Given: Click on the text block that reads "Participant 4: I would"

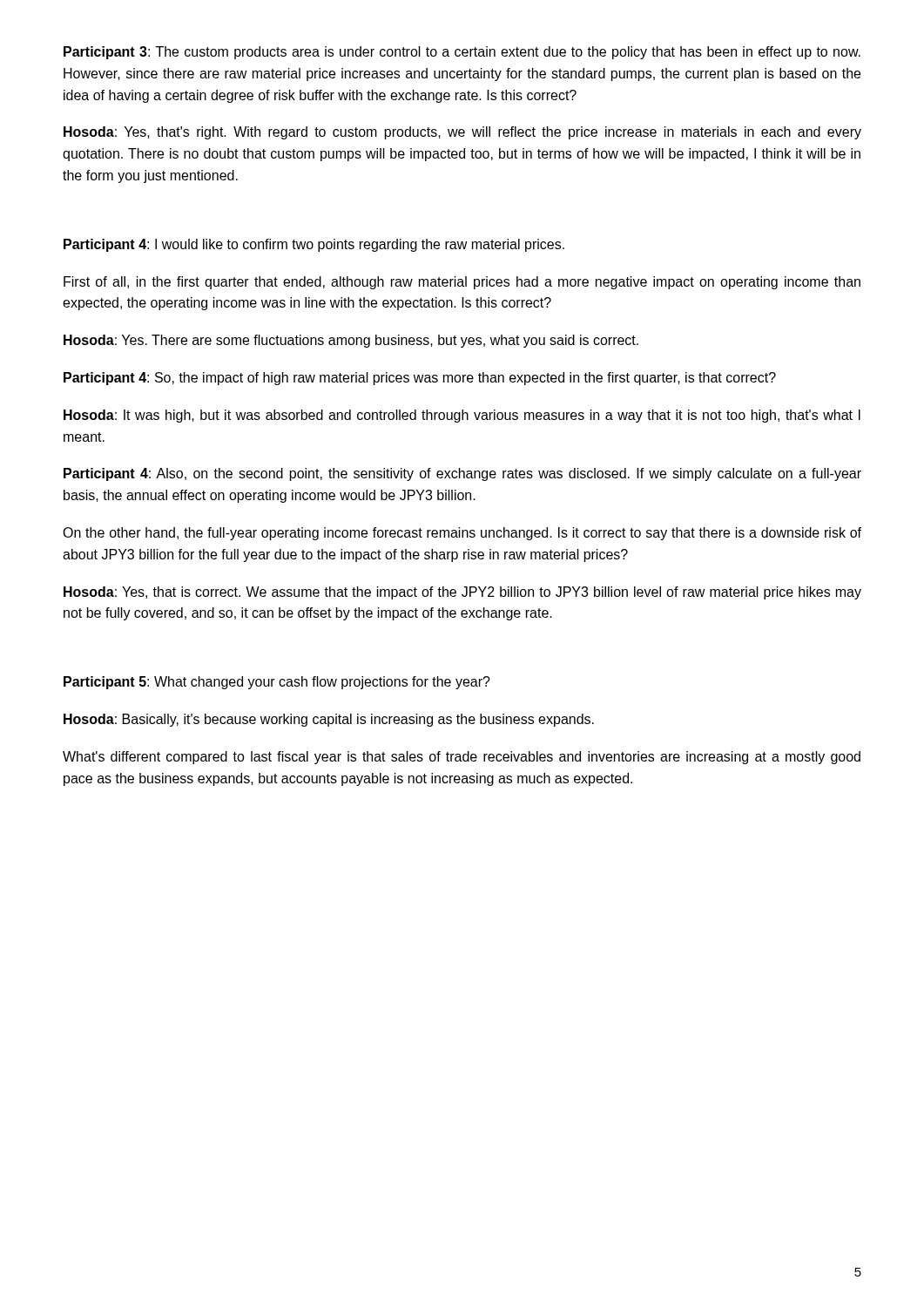Looking at the screenshot, I should click(462, 245).
